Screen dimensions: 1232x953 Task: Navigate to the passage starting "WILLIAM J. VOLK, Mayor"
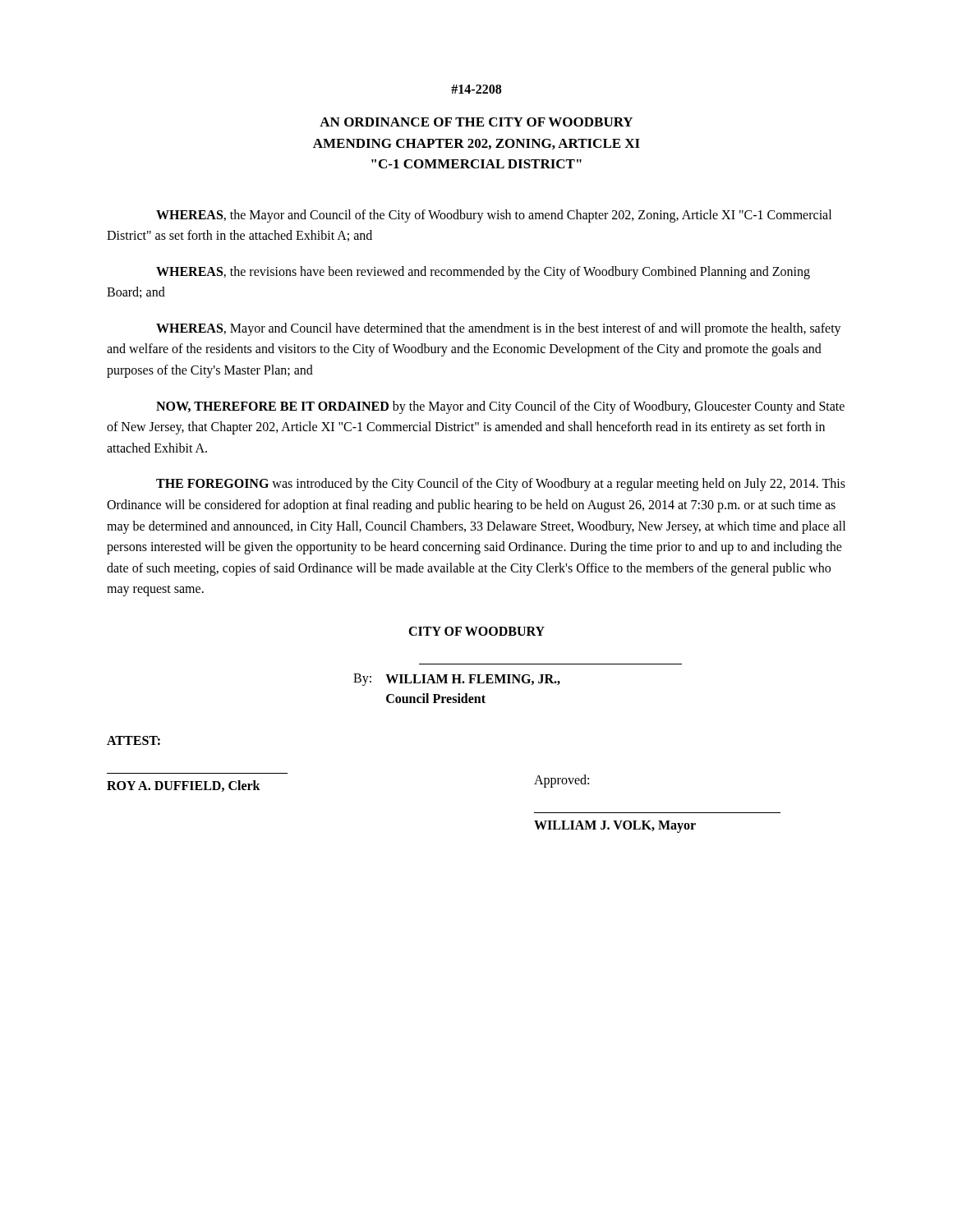615,825
